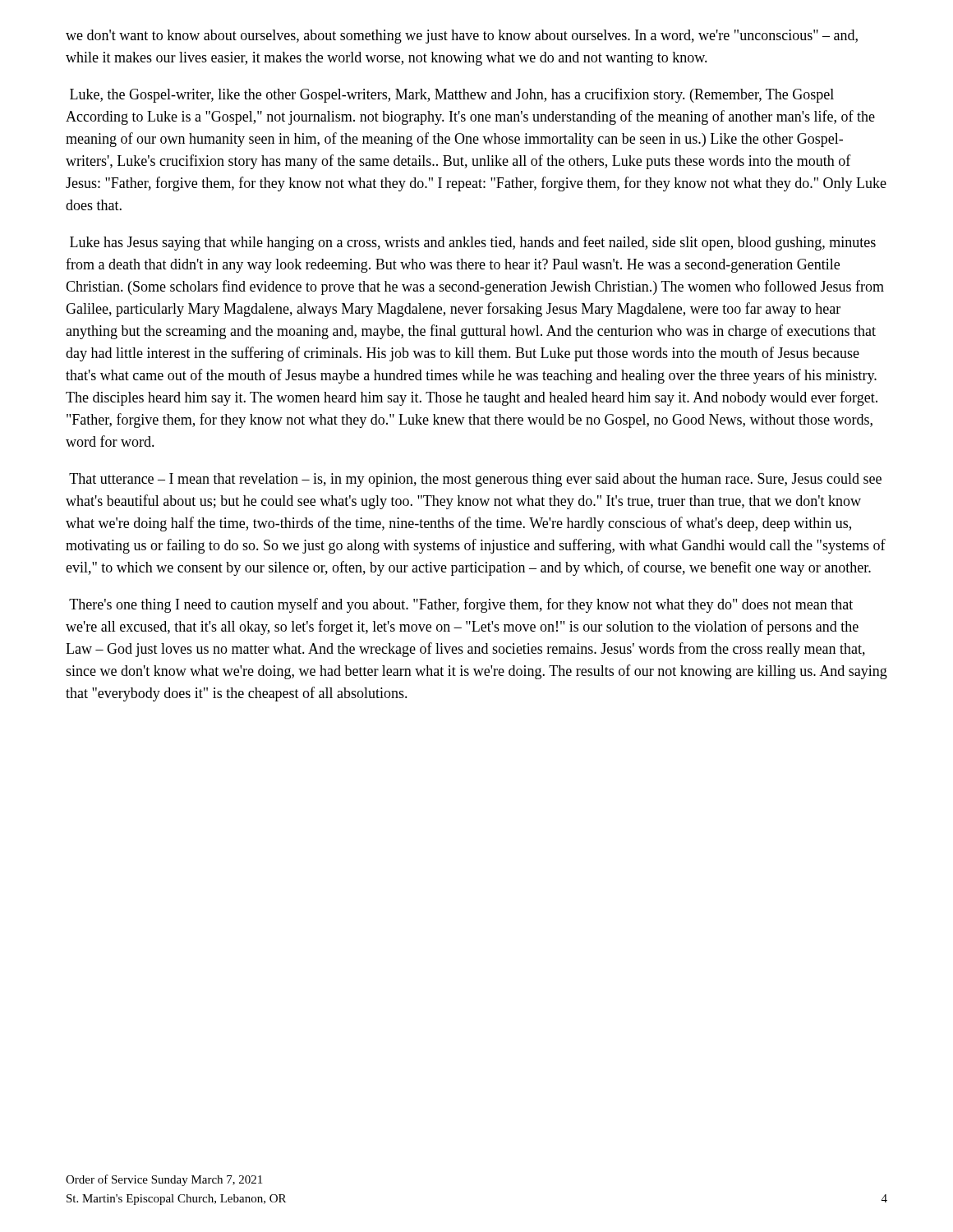
Task: Point to the block beginning "Luke has Jesus saying that while"
Action: point(475,342)
